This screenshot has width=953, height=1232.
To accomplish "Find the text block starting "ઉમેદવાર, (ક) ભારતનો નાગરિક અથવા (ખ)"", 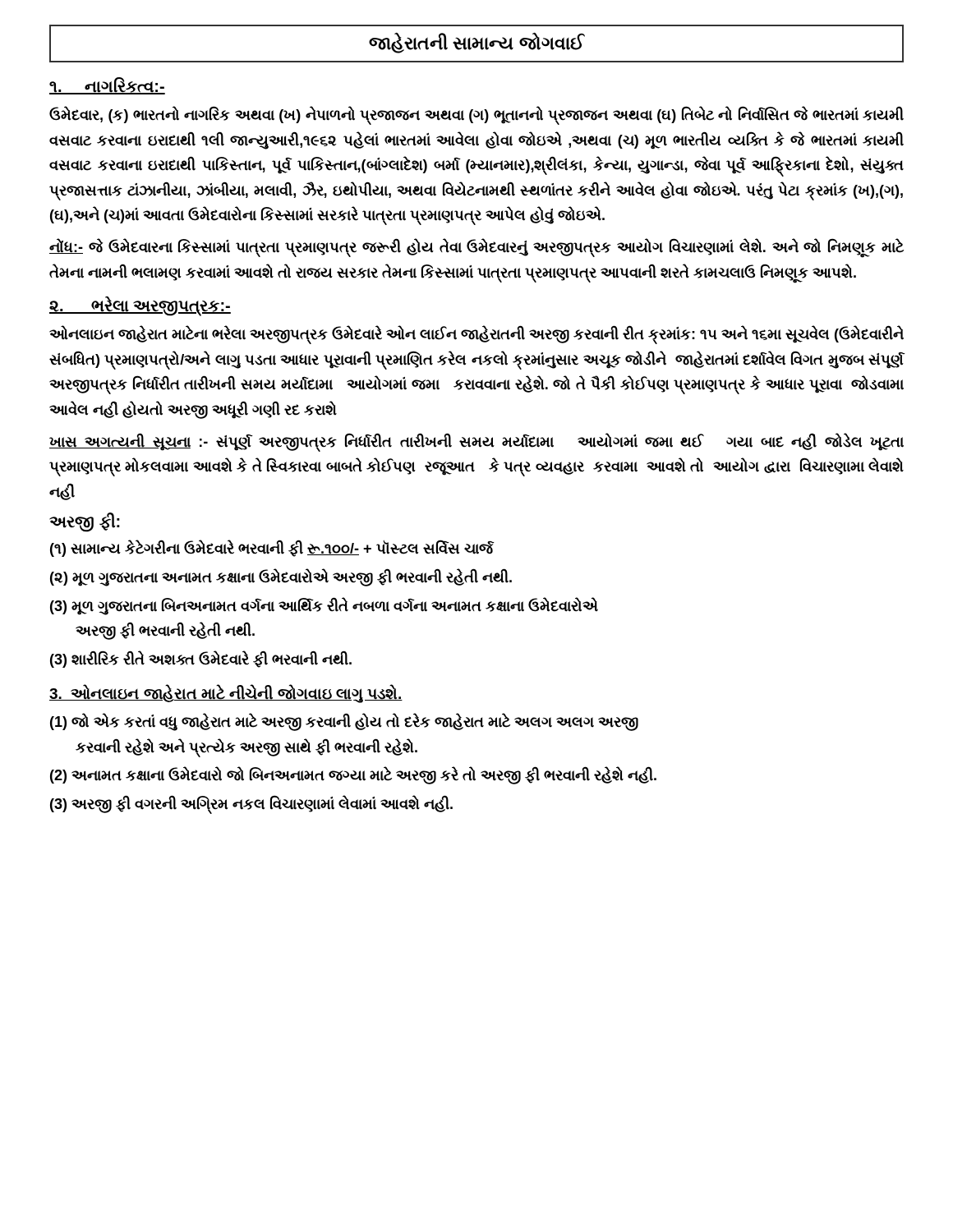I will [x=476, y=165].
